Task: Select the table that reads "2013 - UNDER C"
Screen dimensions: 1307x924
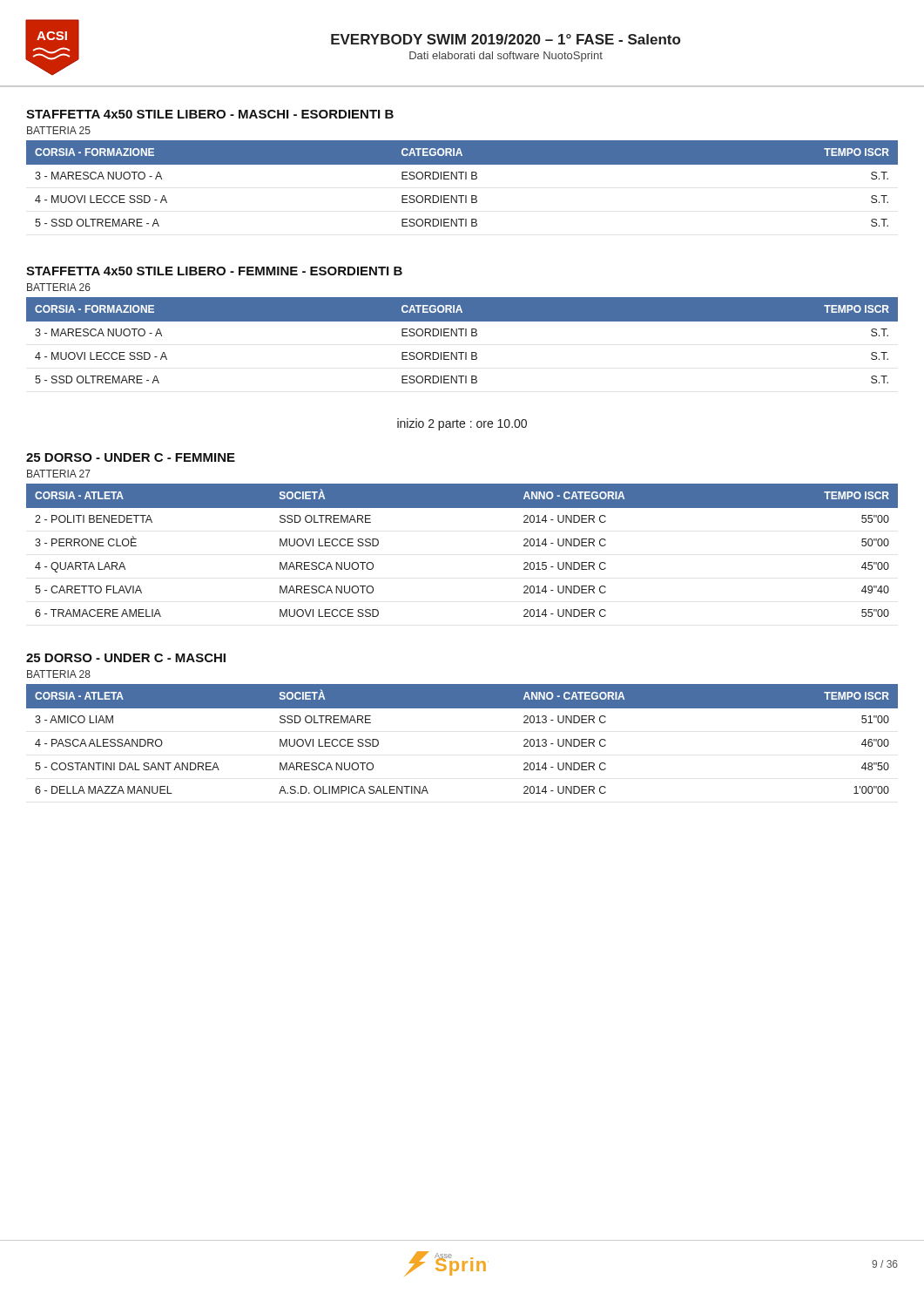Action: pyautogui.click(x=462, y=743)
